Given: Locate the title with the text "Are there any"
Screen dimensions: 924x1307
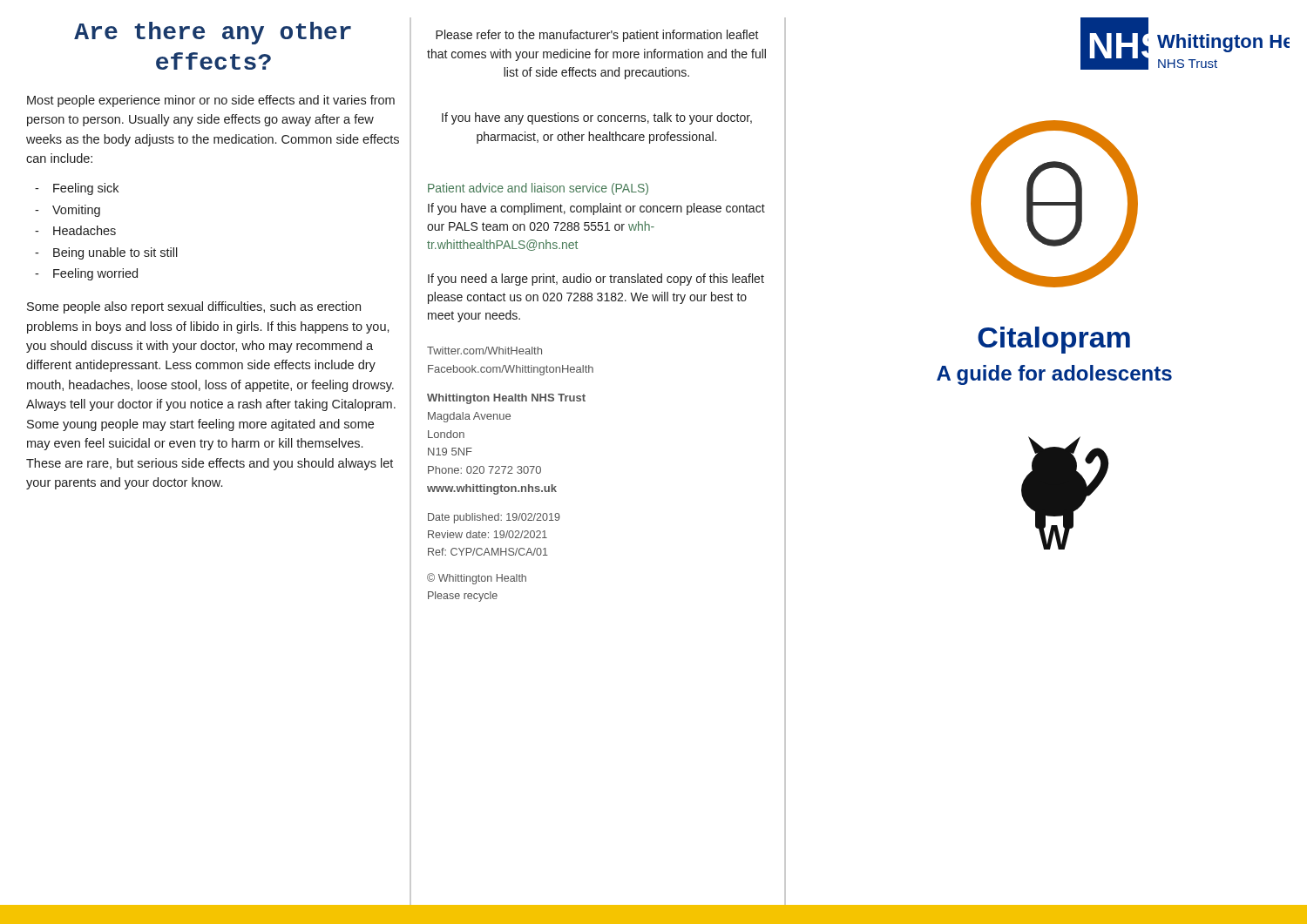Looking at the screenshot, I should [213, 48].
